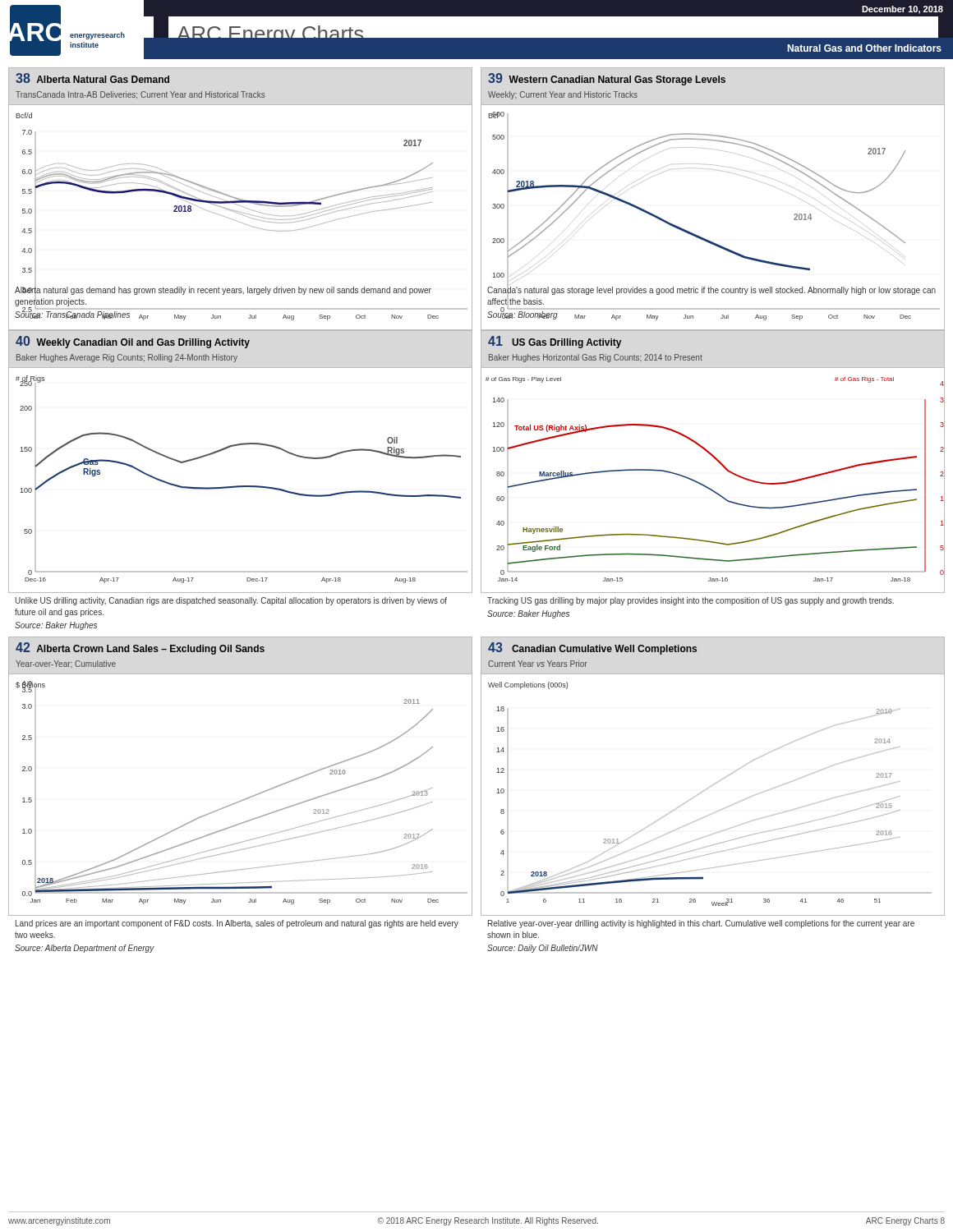
Task: Locate the block of text that opens with "Land prices are an"
Action: pos(240,936)
